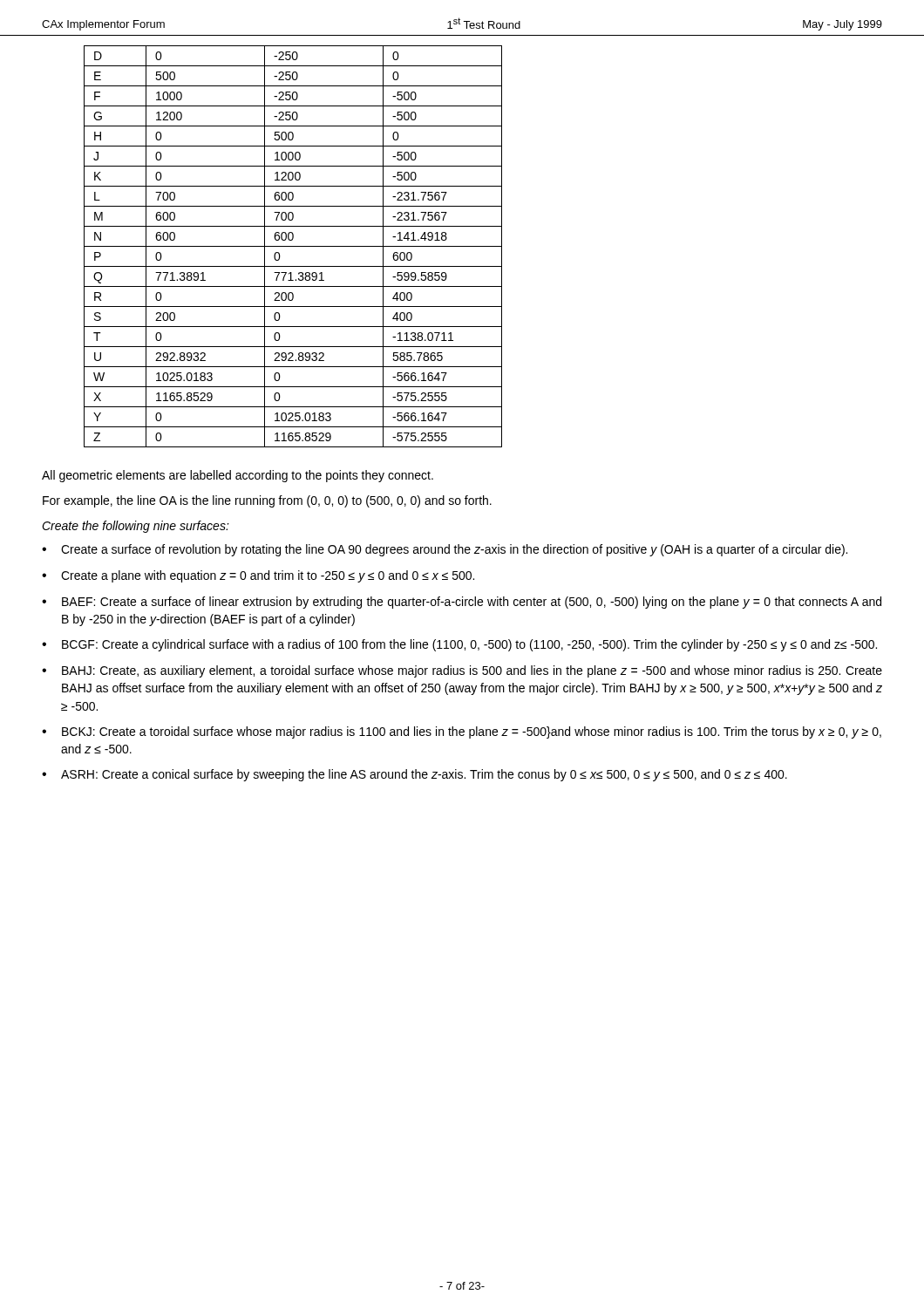
Task: Point to the block beginning "• ASRH: Create a"
Action: [462, 775]
